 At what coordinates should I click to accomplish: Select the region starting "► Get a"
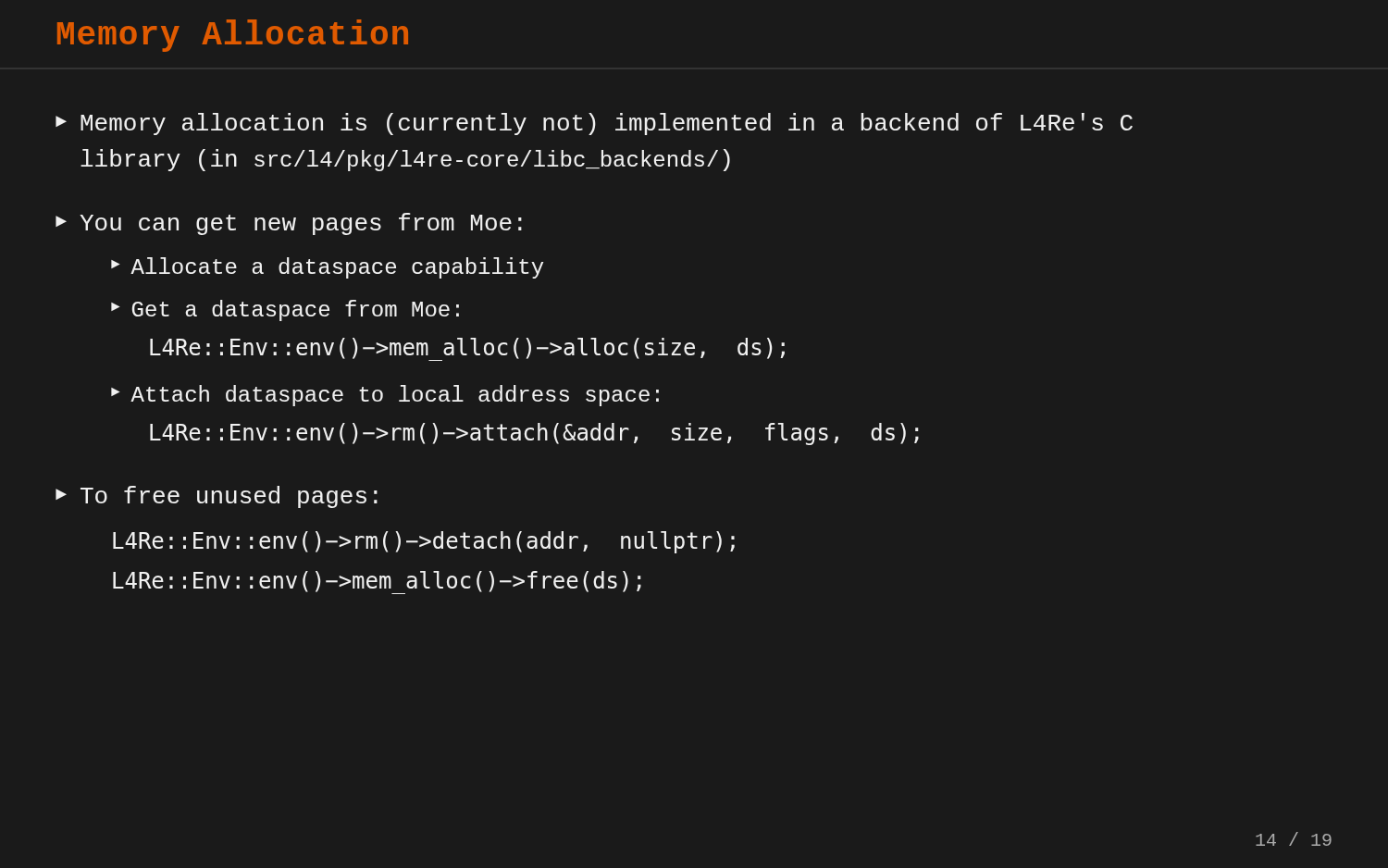point(288,311)
